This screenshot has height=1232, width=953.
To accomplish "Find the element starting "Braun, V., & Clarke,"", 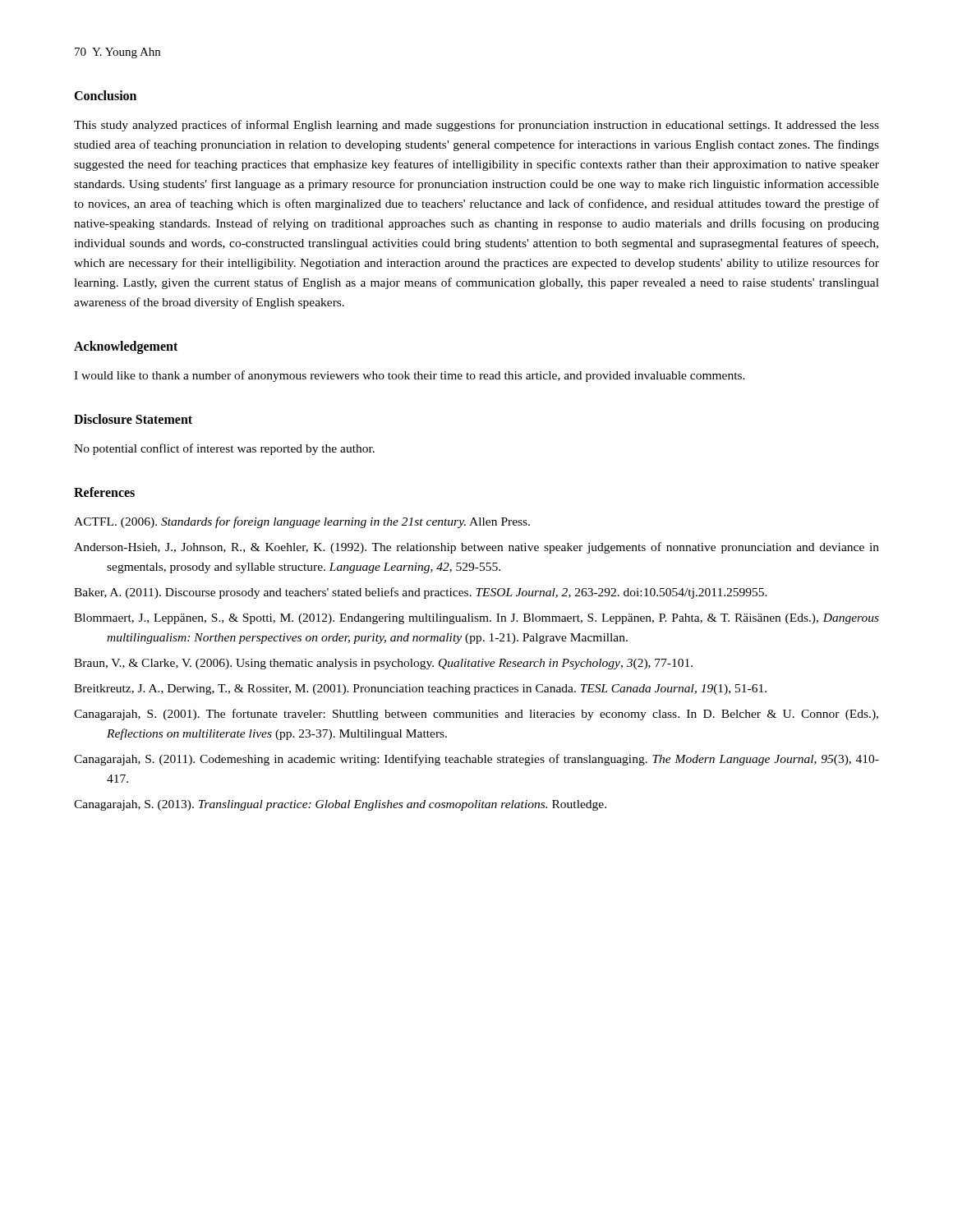I will (x=384, y=662).
